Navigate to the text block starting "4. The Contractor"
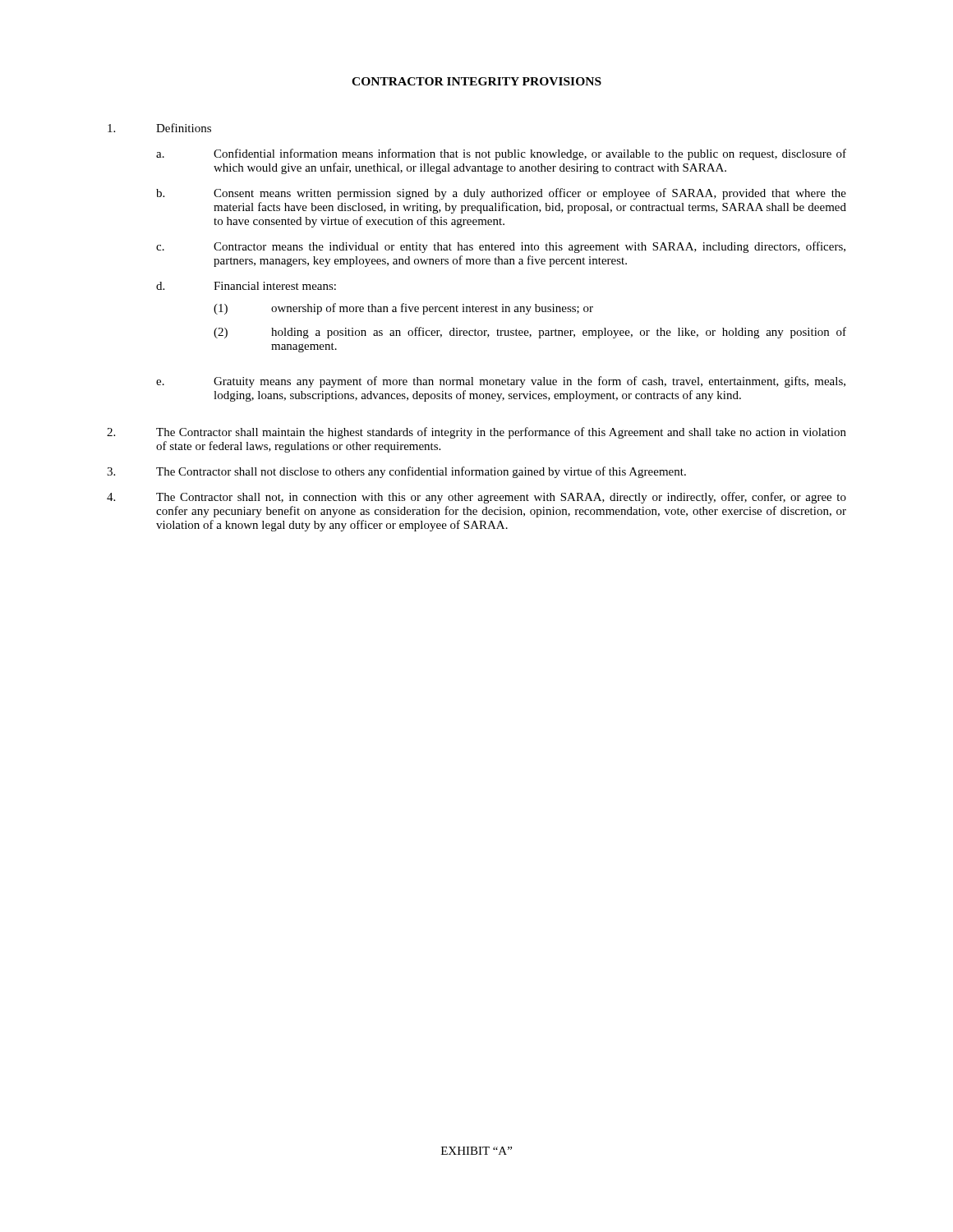Screen dimensions: 1232x953 tap(476, 511)
